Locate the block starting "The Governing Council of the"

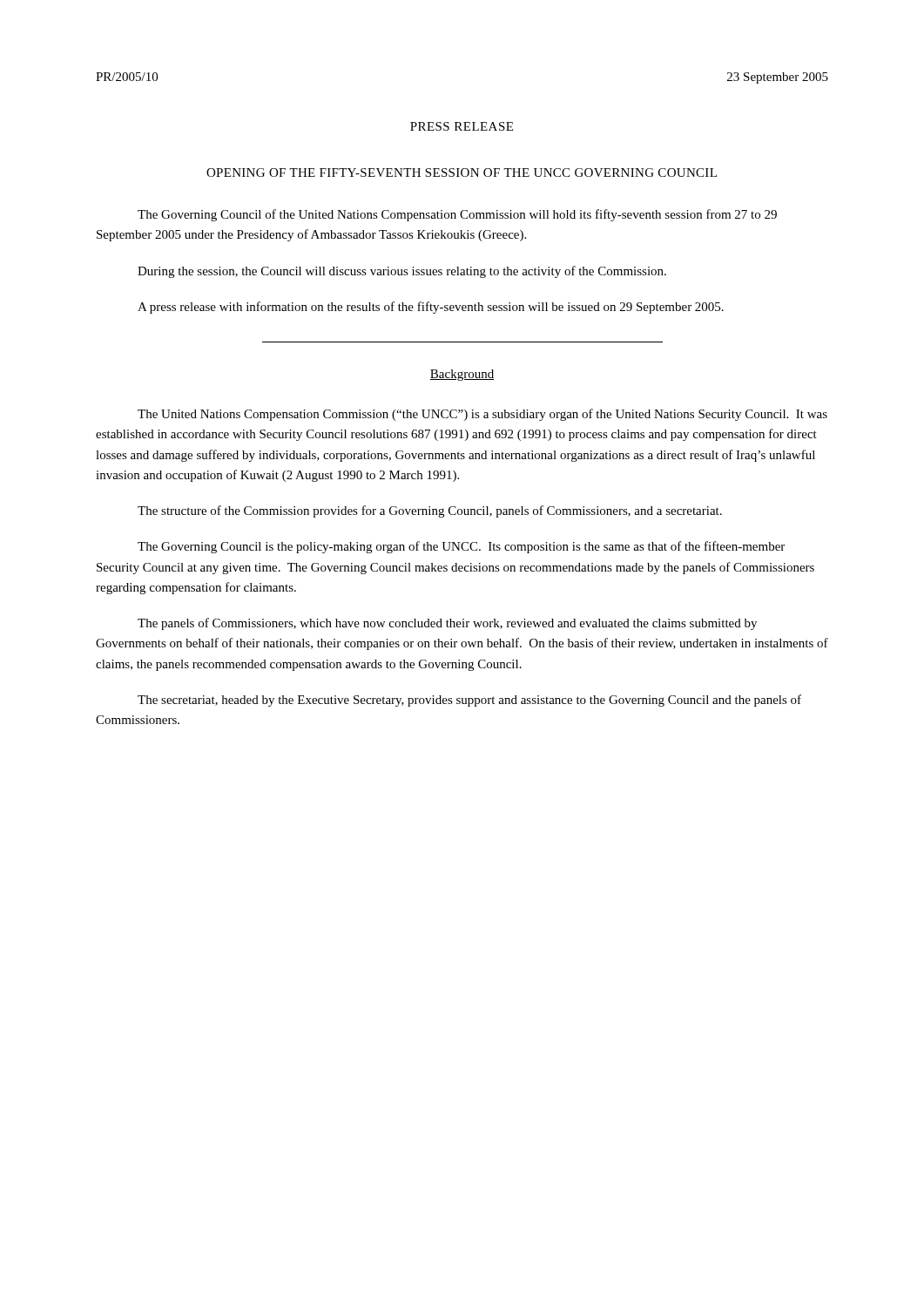pos(437,224)
